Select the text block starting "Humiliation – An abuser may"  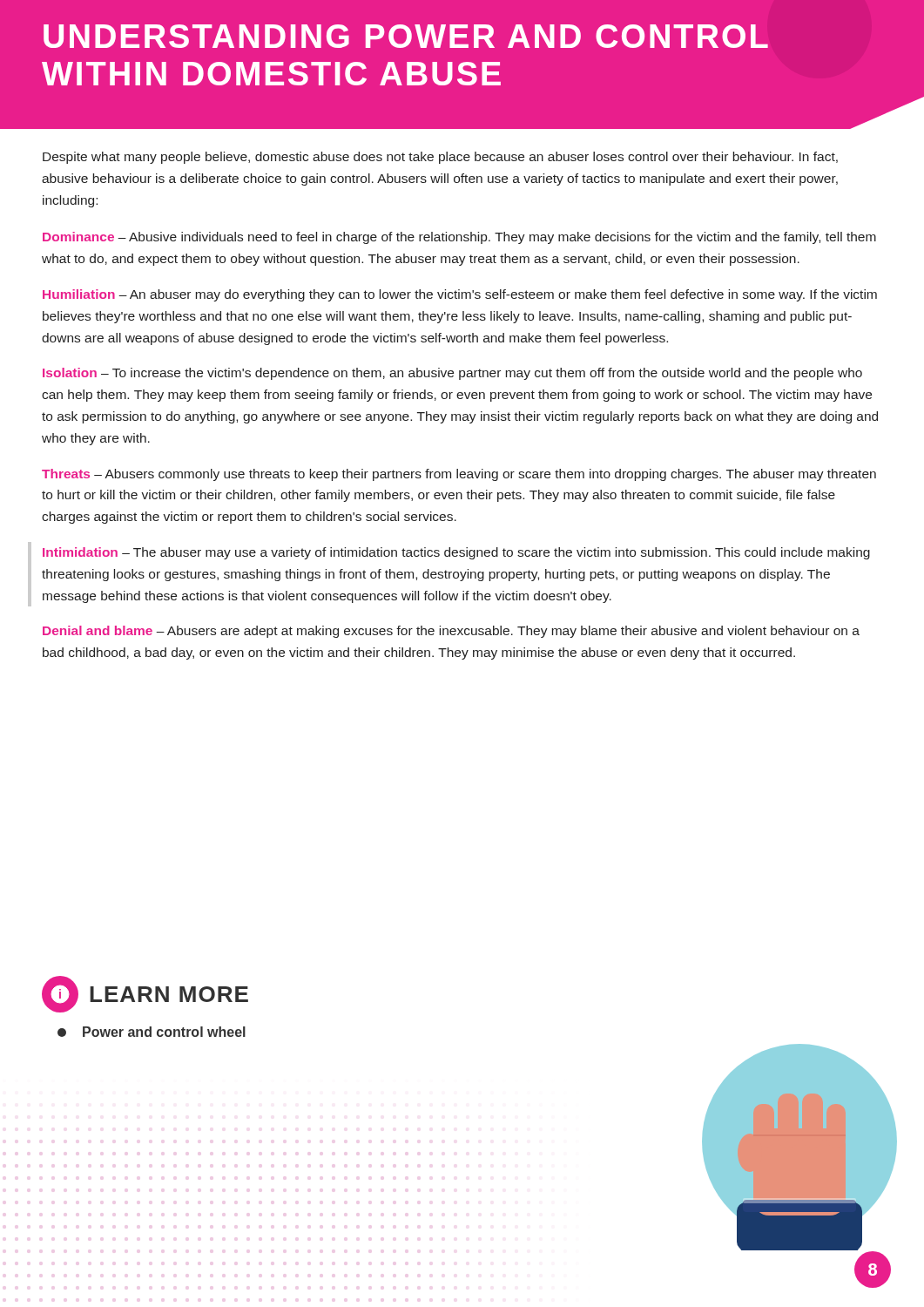click(460, 316)
